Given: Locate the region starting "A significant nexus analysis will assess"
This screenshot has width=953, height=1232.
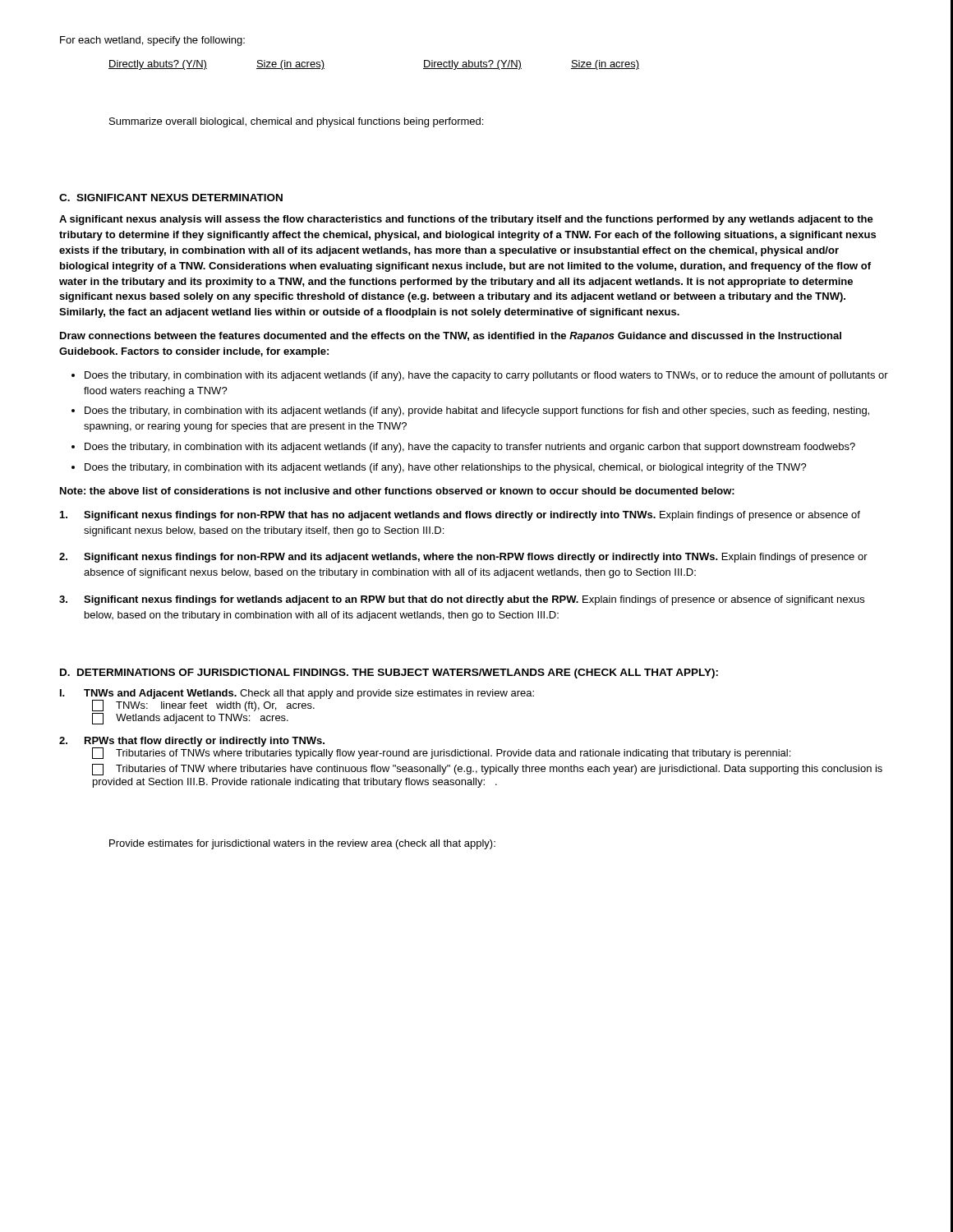Looking at the screenshot, I should click(468, 265).
